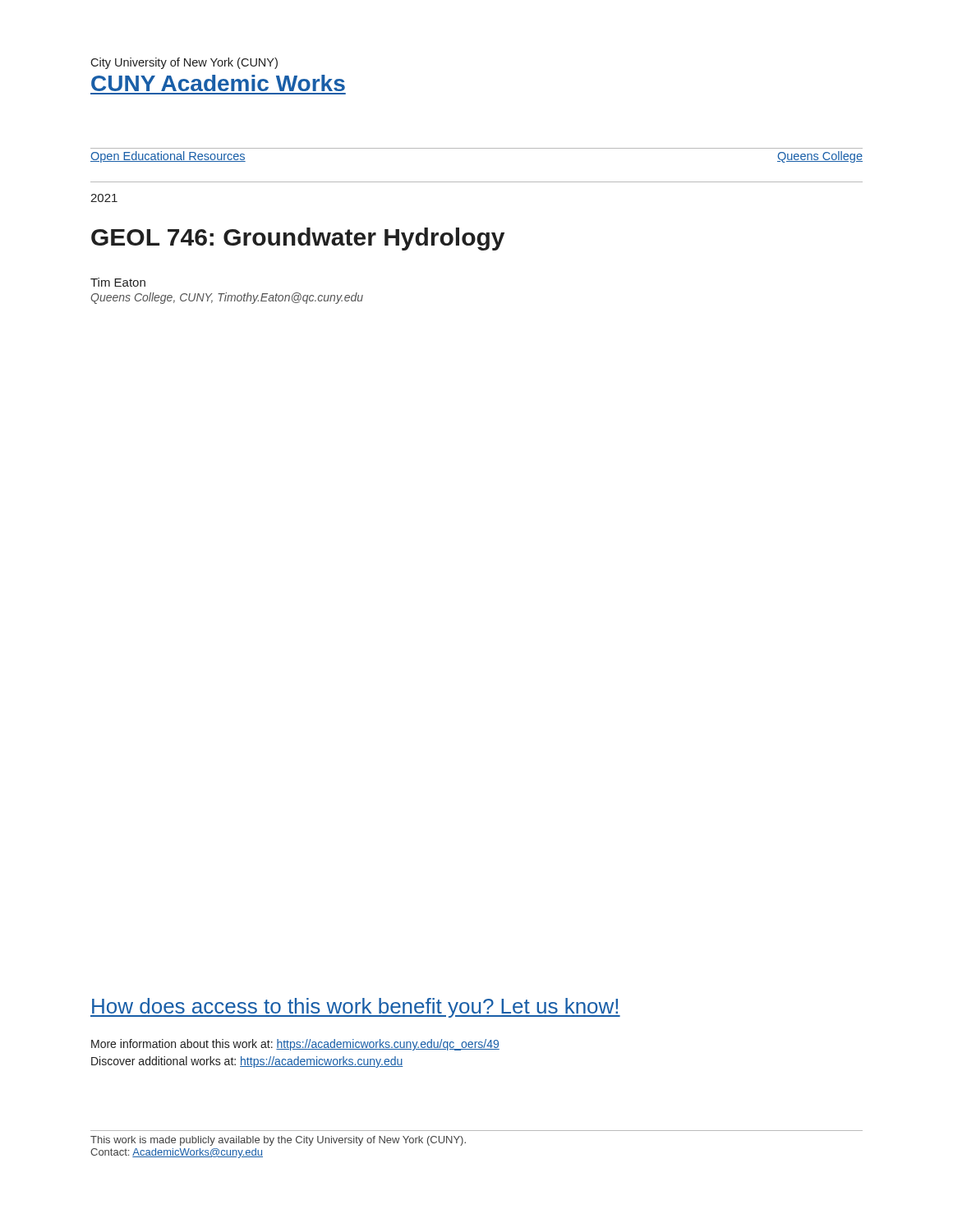Find the region starting "Discover additional works at: https://academicworks.cuny.edu"

[247, 1061]
